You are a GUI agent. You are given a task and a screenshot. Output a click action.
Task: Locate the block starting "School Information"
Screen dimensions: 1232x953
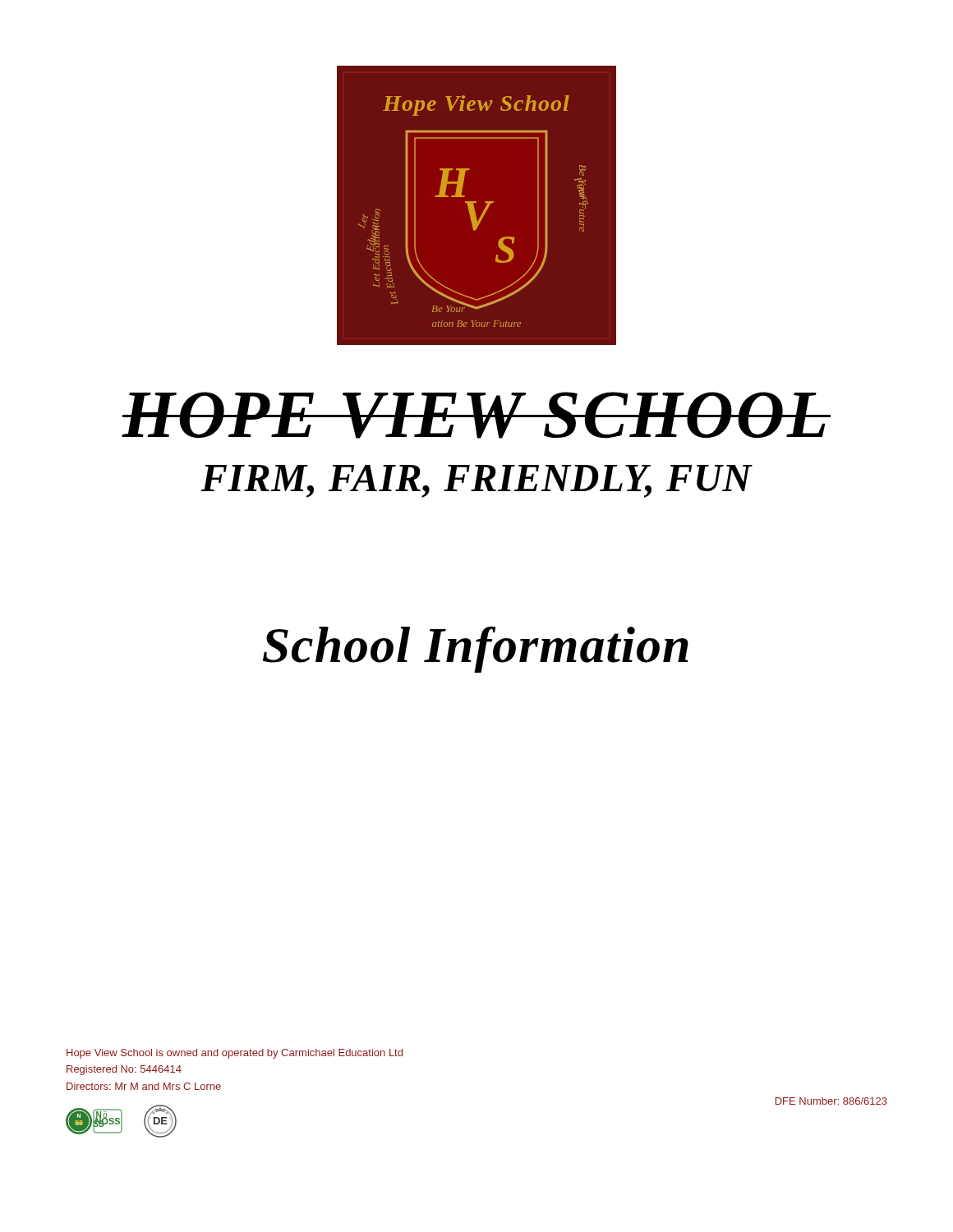pos(476,645)
